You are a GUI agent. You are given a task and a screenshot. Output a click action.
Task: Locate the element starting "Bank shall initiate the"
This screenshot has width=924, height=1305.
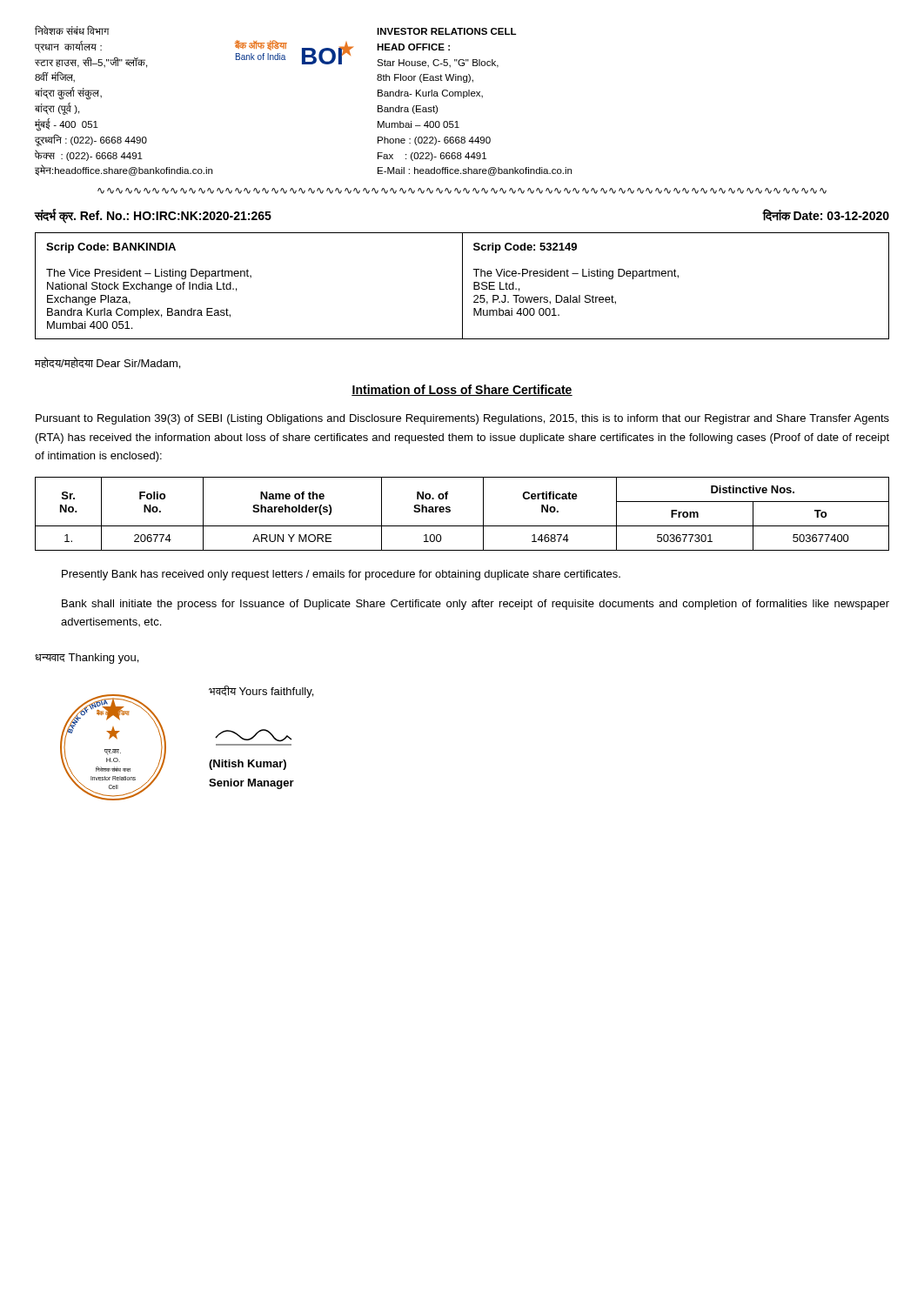coord(475,613)
